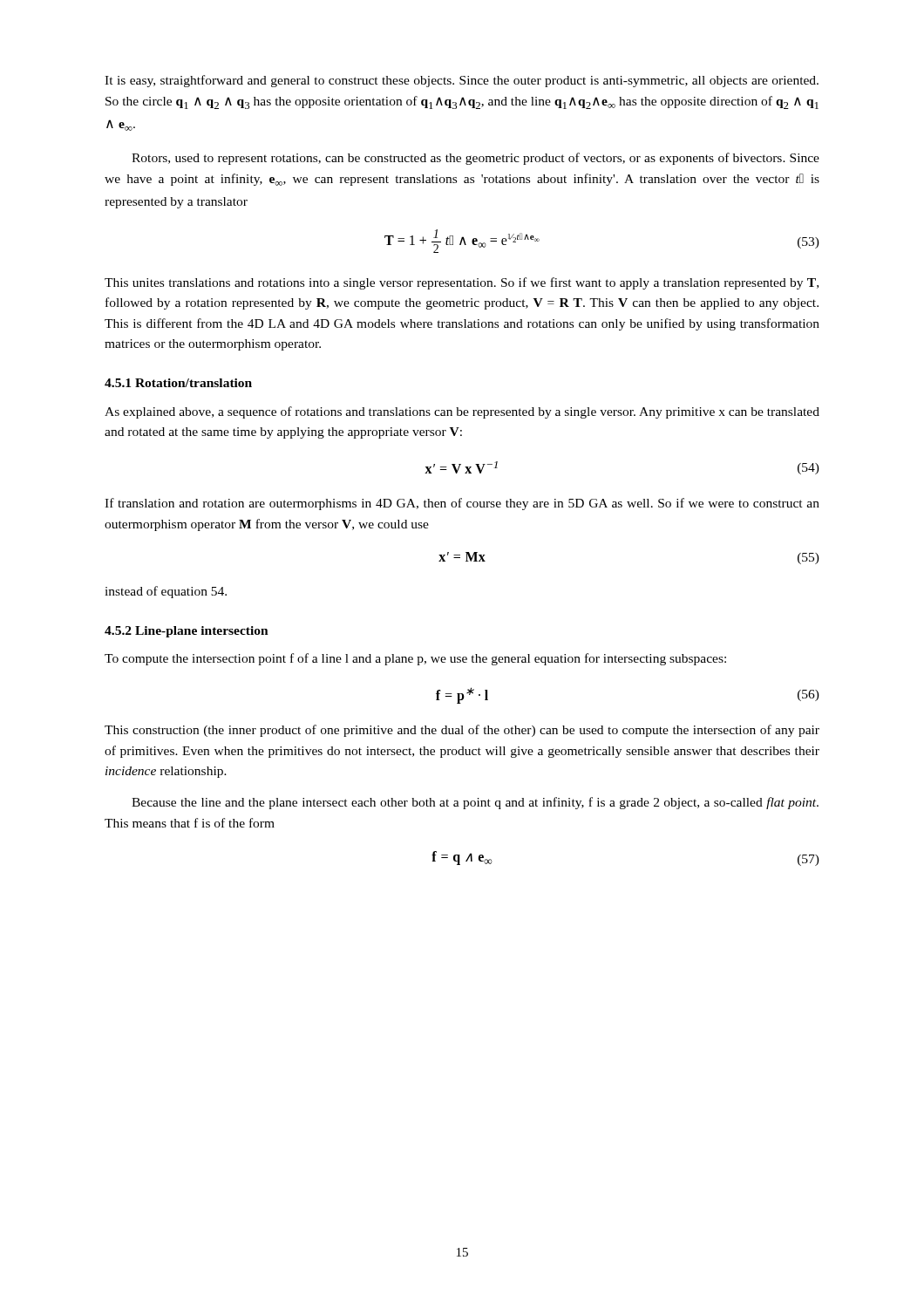Find "4.5.1 Rotation/translation" on this page
The height and width of the screenshot is (1308, 924).
[178, 383]
